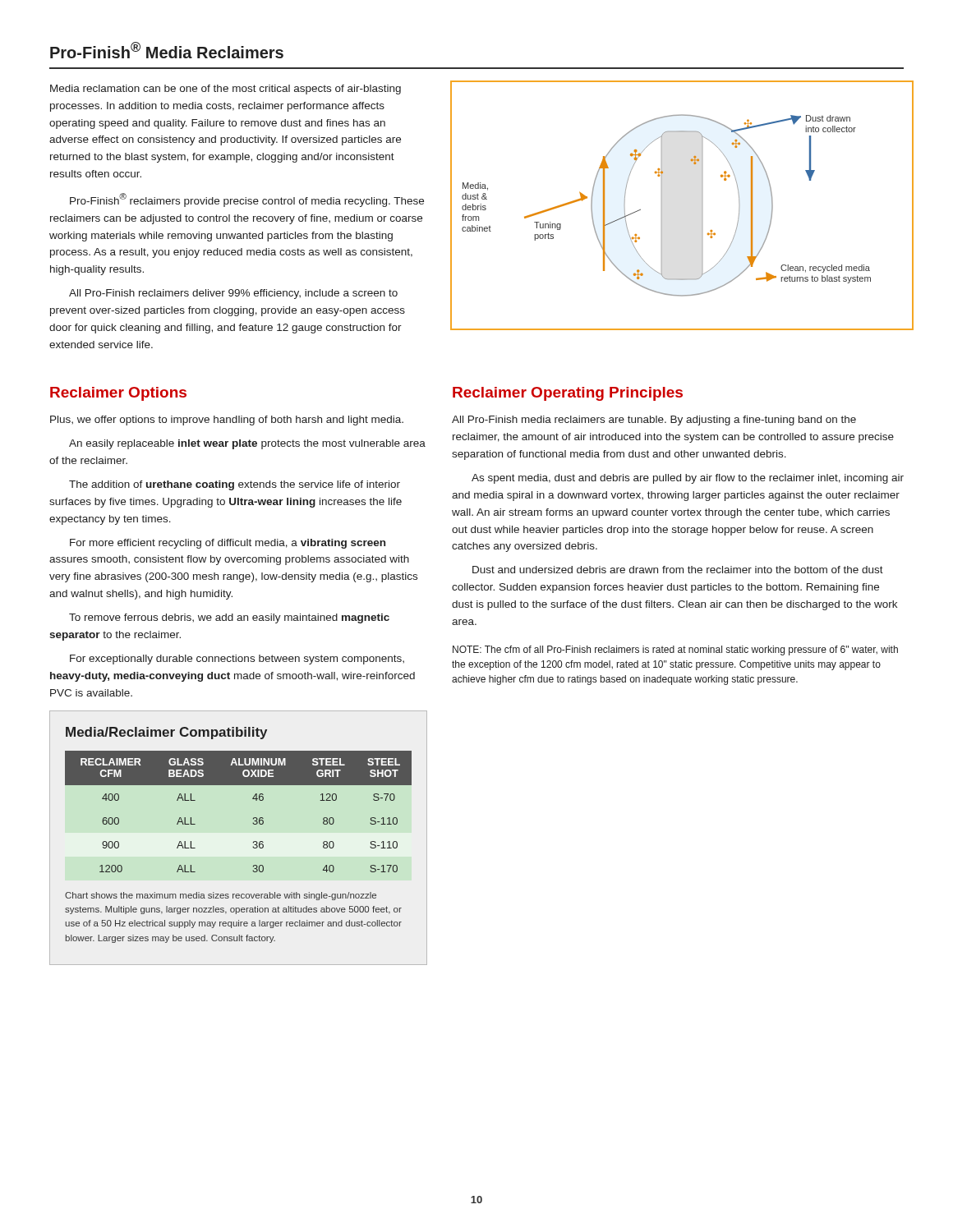The width and height of the screenshot is (953, 1232).
Task: Point to the text starting "Plus, we offer"
Action: click(x=238, y=557)
